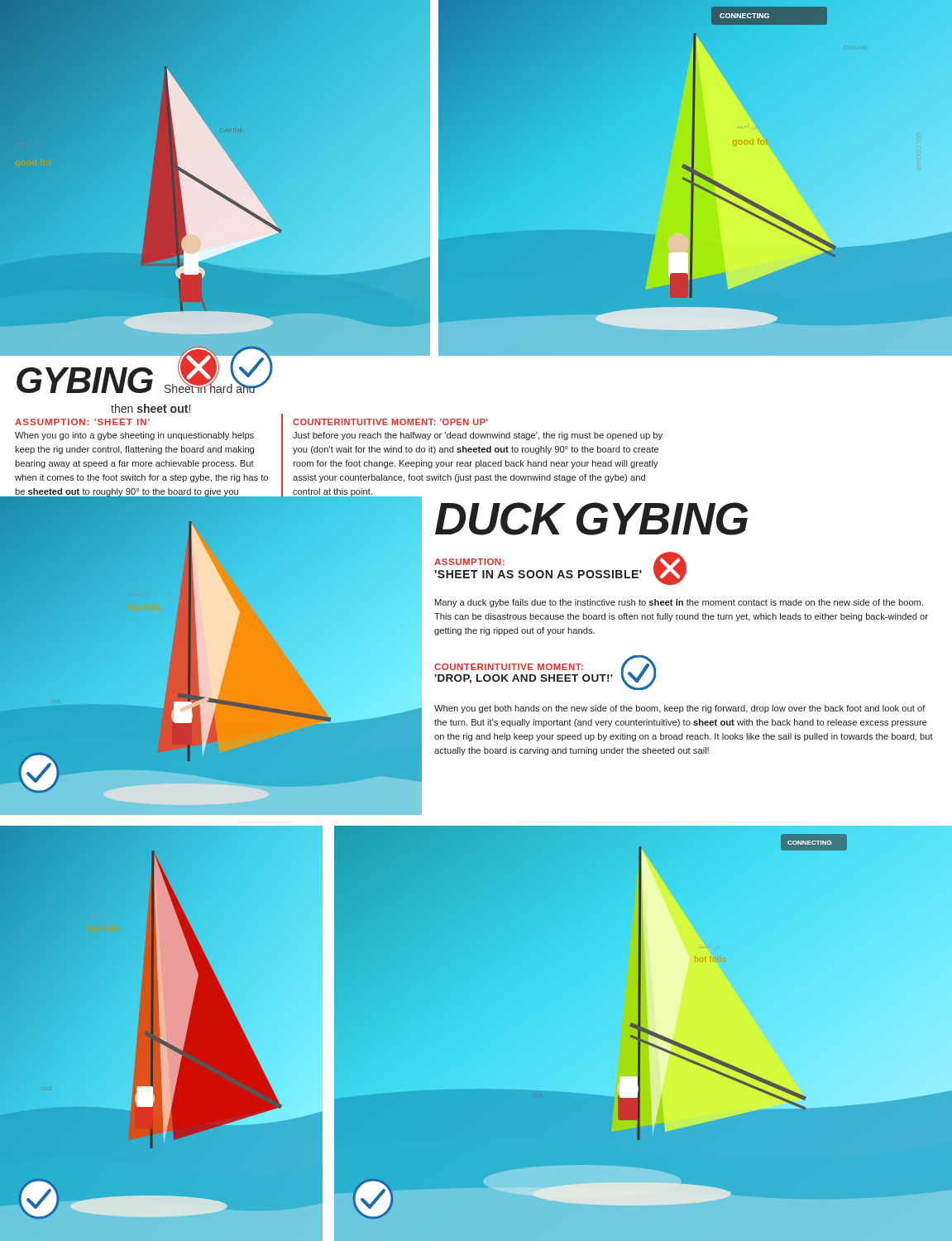This screenshot has height=1241, width=952.
Task: Click on the section header with the text "COUNTERINTUITIVE MOMENT: 'OPEN UP'"
Action: 391,422
